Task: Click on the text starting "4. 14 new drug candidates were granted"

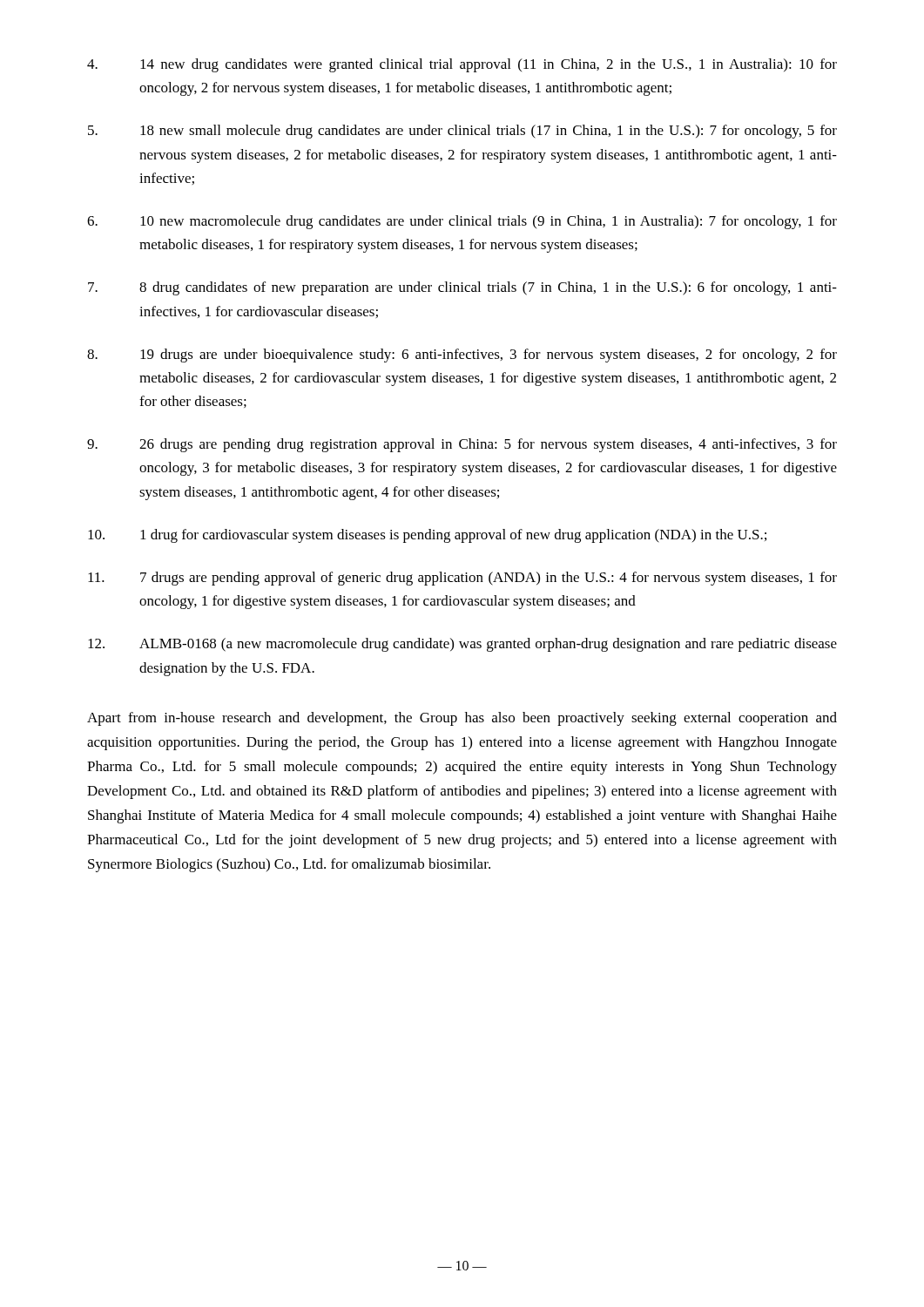Action: (x=462, y=76)
